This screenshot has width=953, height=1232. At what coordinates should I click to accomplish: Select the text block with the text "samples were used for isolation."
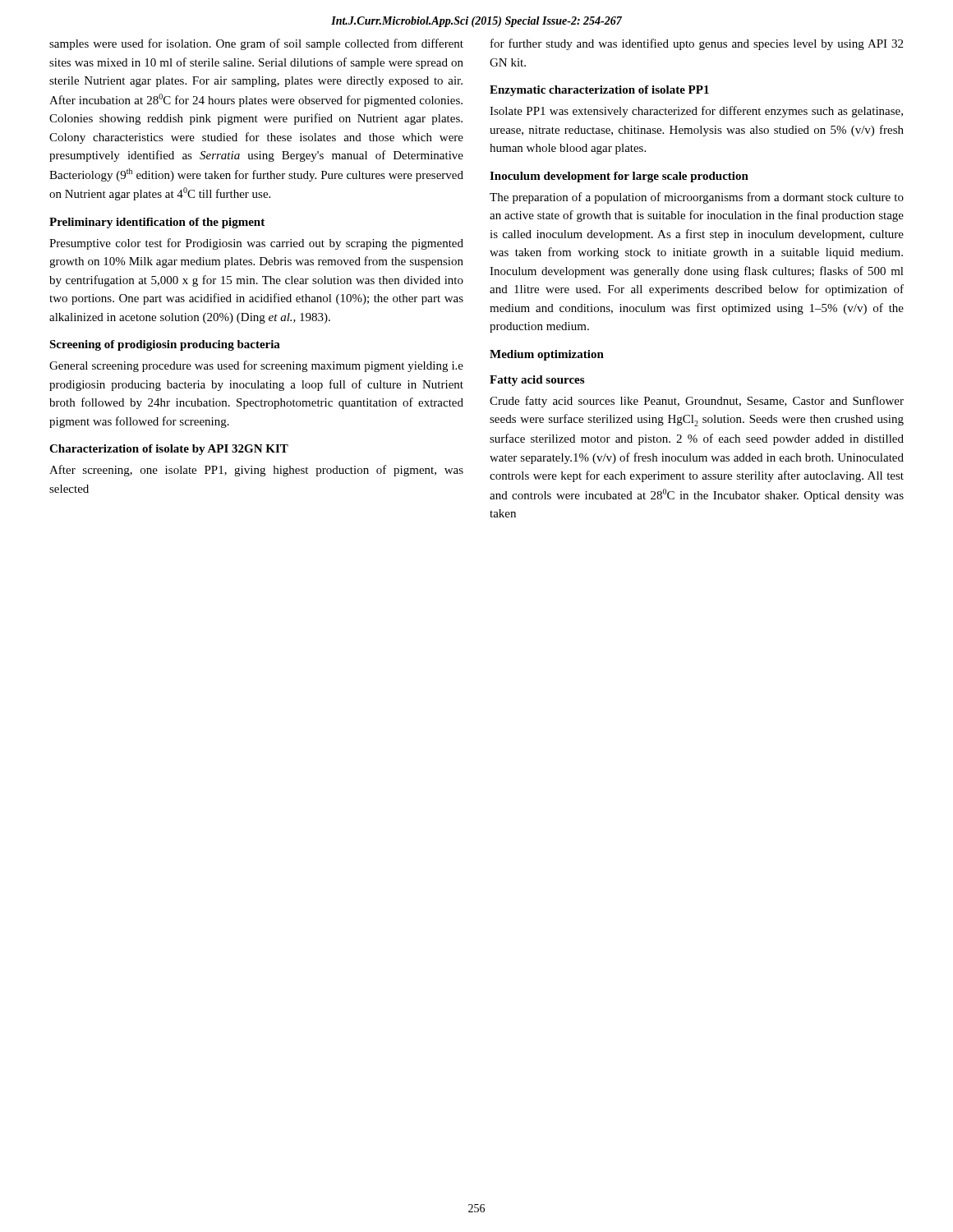(256, 119)
